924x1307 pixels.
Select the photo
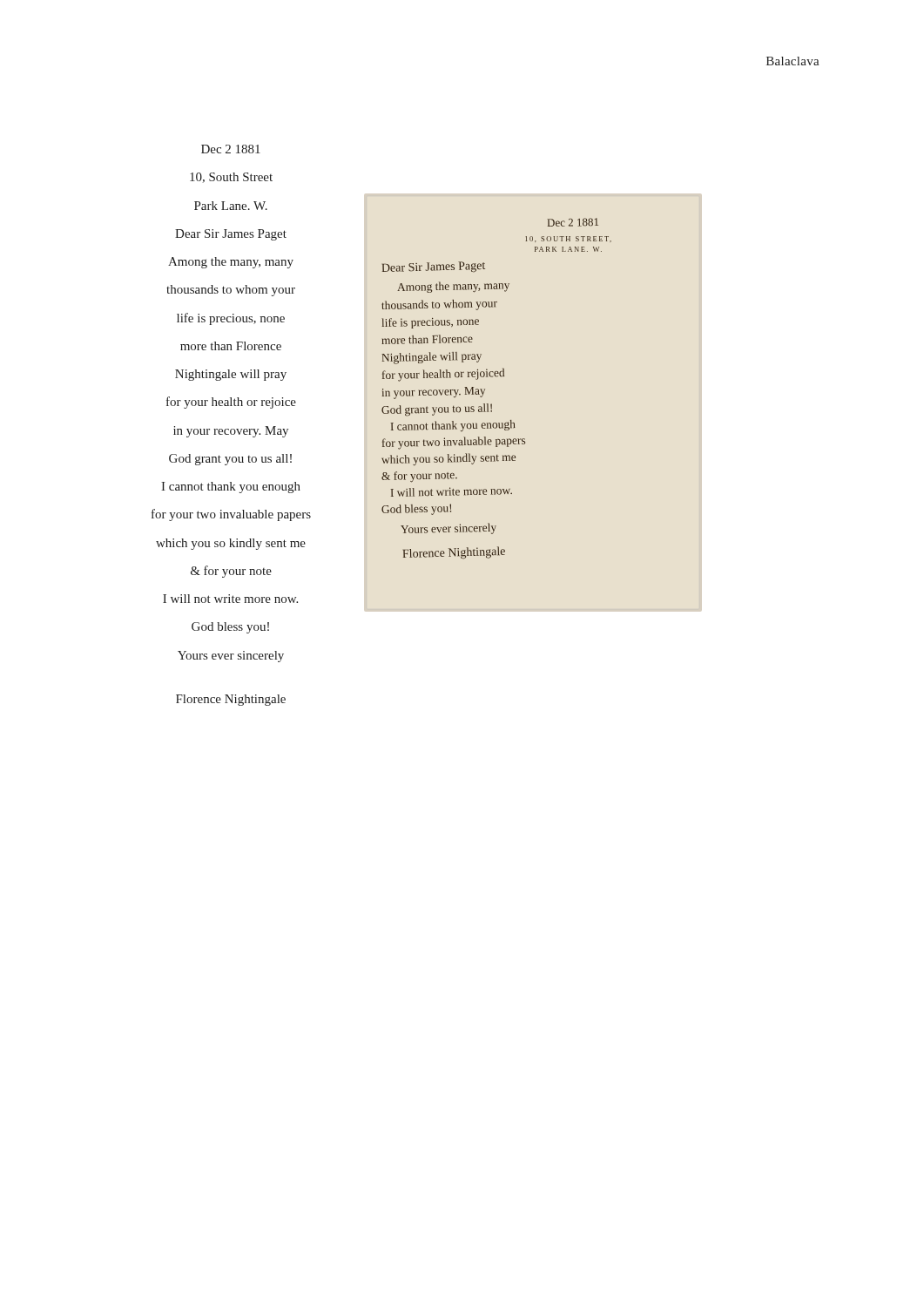tap(533, 403)
